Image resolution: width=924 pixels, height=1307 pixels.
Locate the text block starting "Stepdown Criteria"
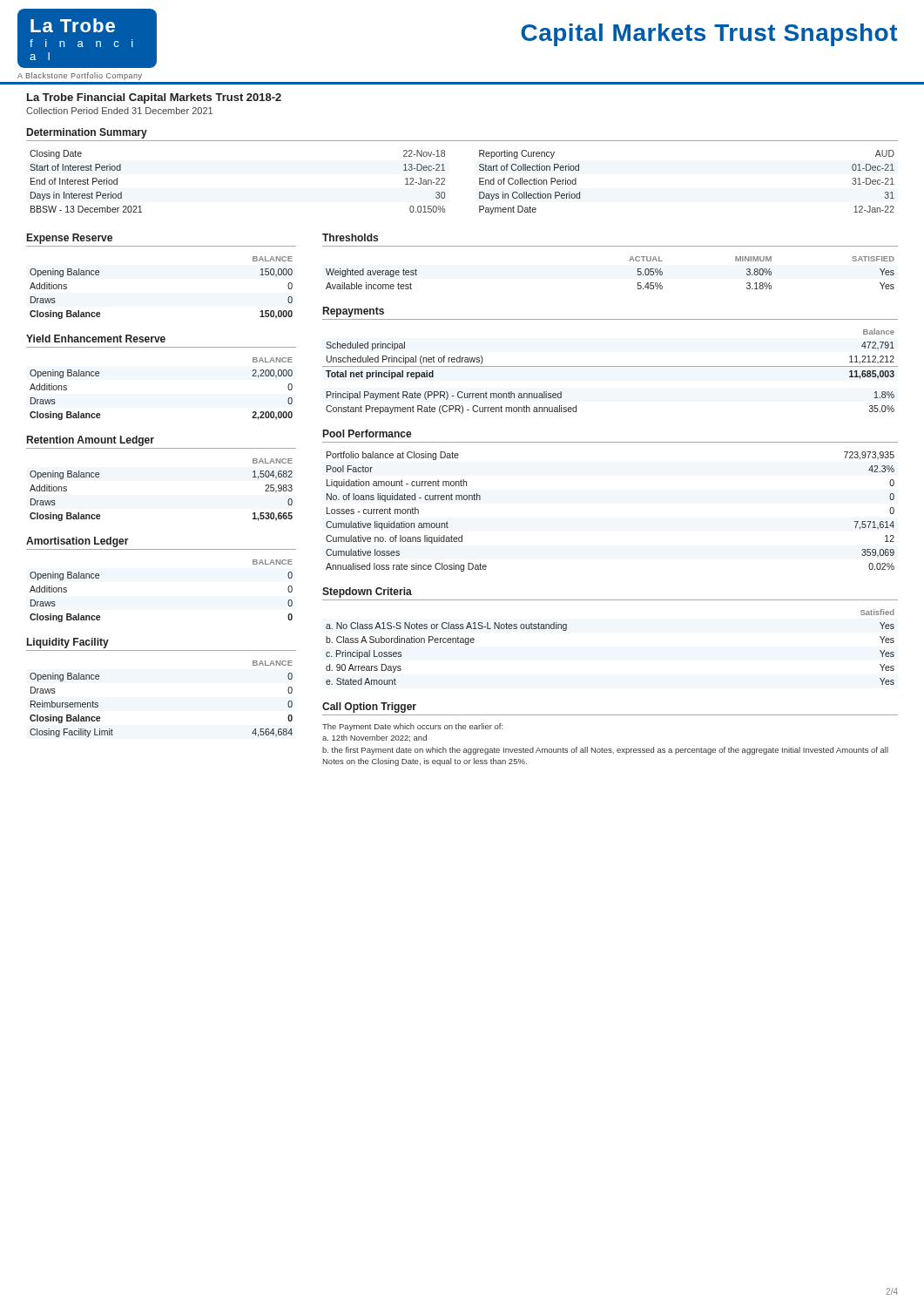[x=367, y=592]
